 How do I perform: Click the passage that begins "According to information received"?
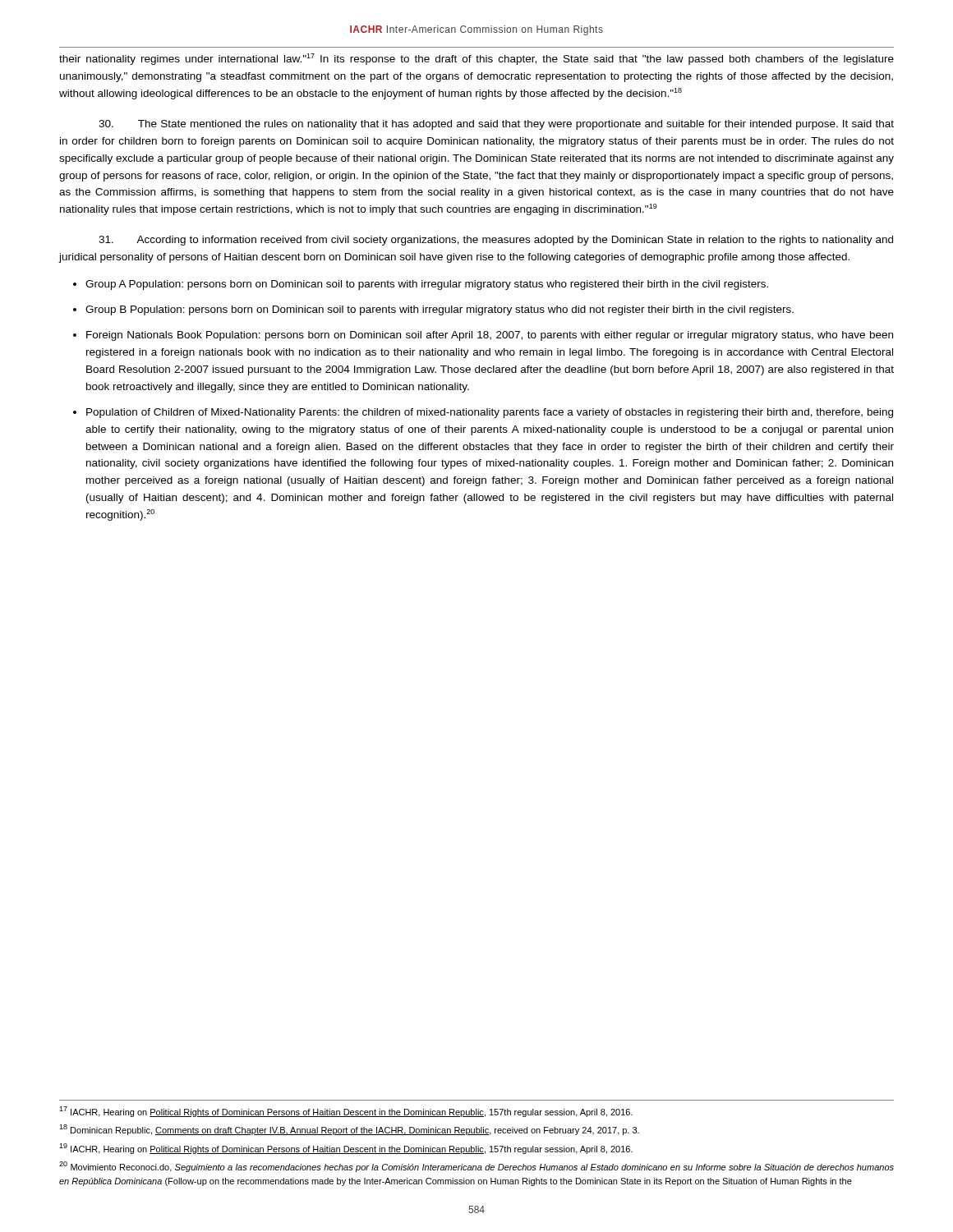pyautogui.click(x=476, y=248)
